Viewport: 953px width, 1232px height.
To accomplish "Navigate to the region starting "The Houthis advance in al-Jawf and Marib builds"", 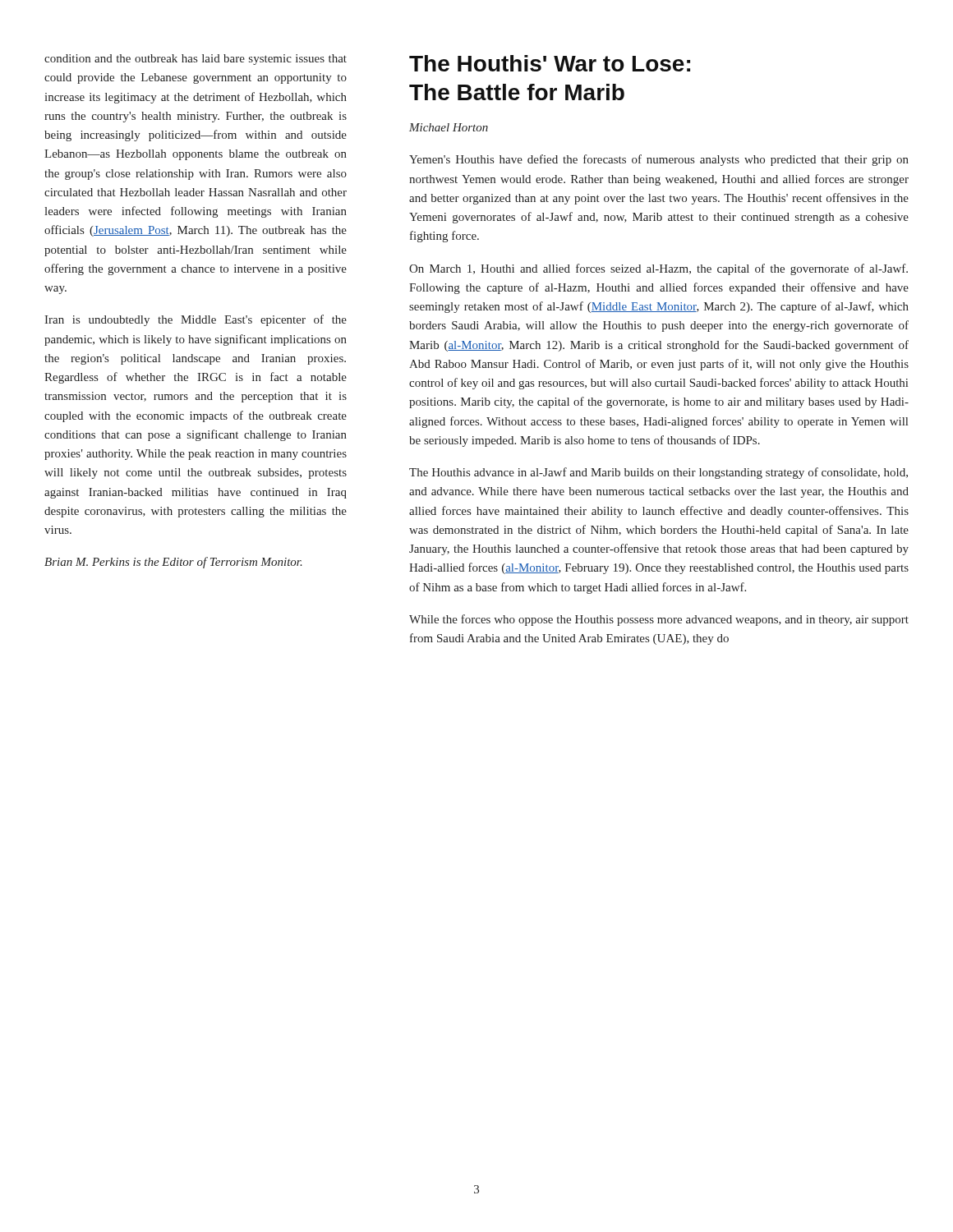I will point(659,530).
